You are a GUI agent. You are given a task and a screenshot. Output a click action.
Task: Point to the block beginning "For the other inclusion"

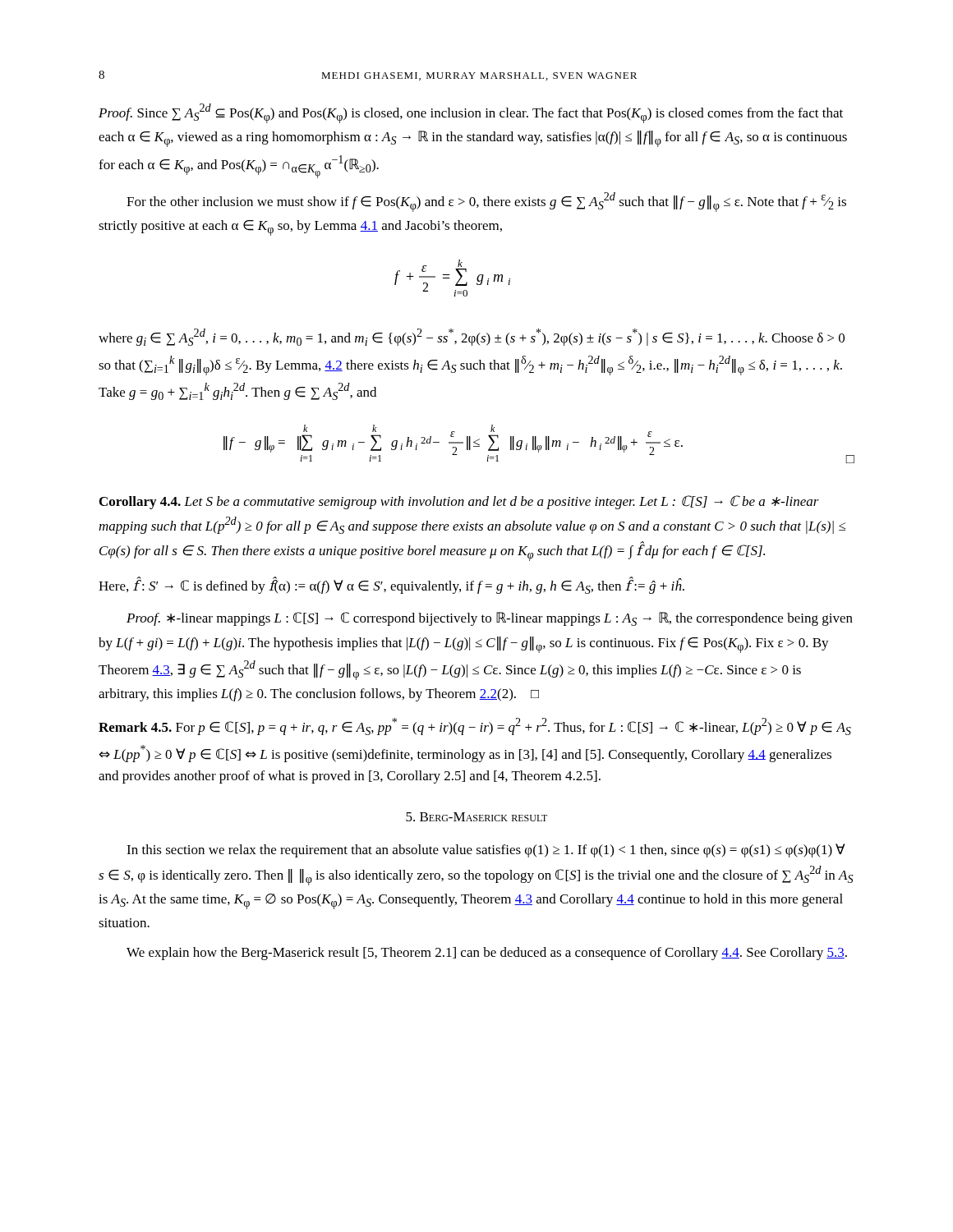click(x=476, y=214)
